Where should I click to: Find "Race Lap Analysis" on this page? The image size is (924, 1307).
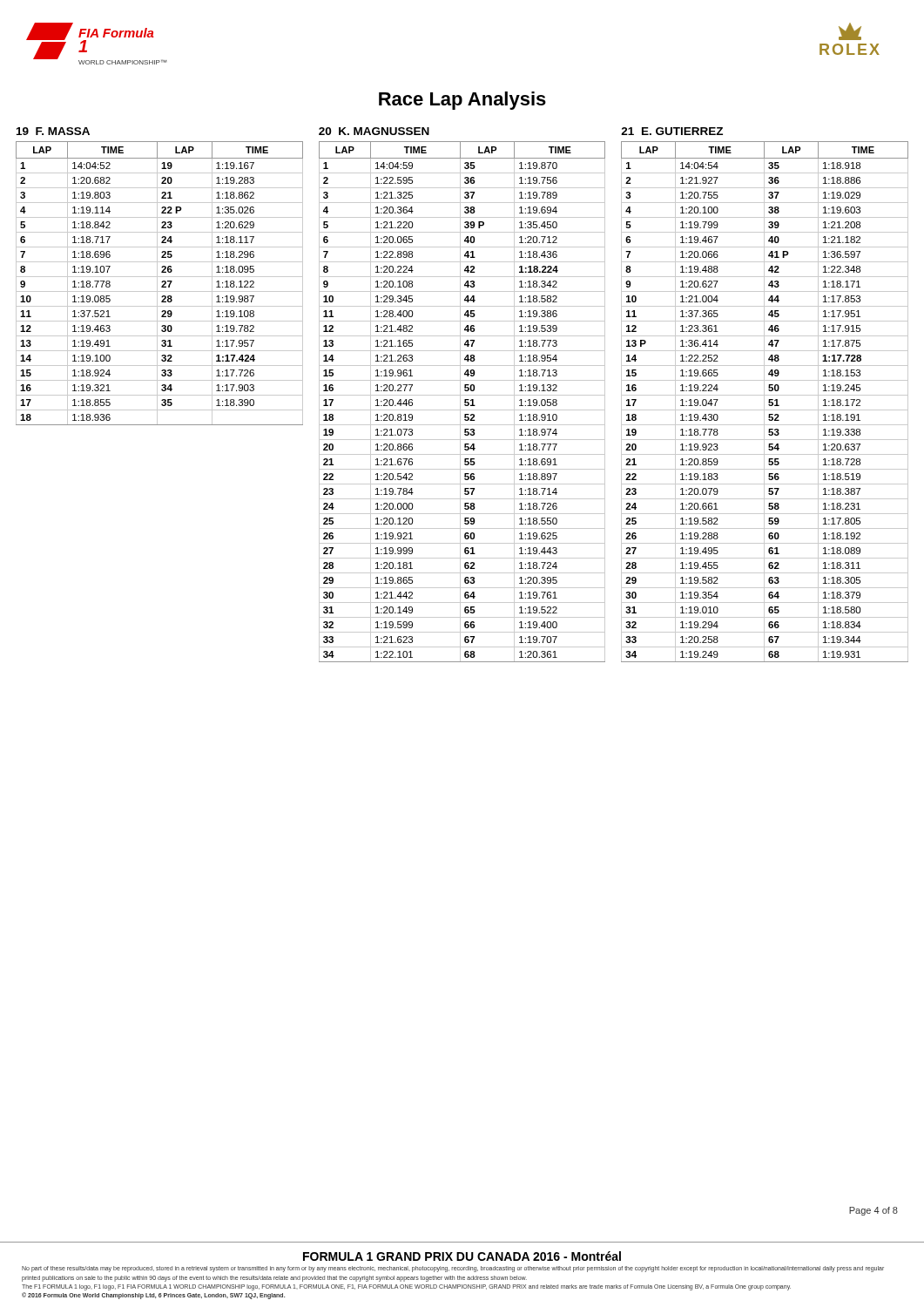tap(462, 99)
